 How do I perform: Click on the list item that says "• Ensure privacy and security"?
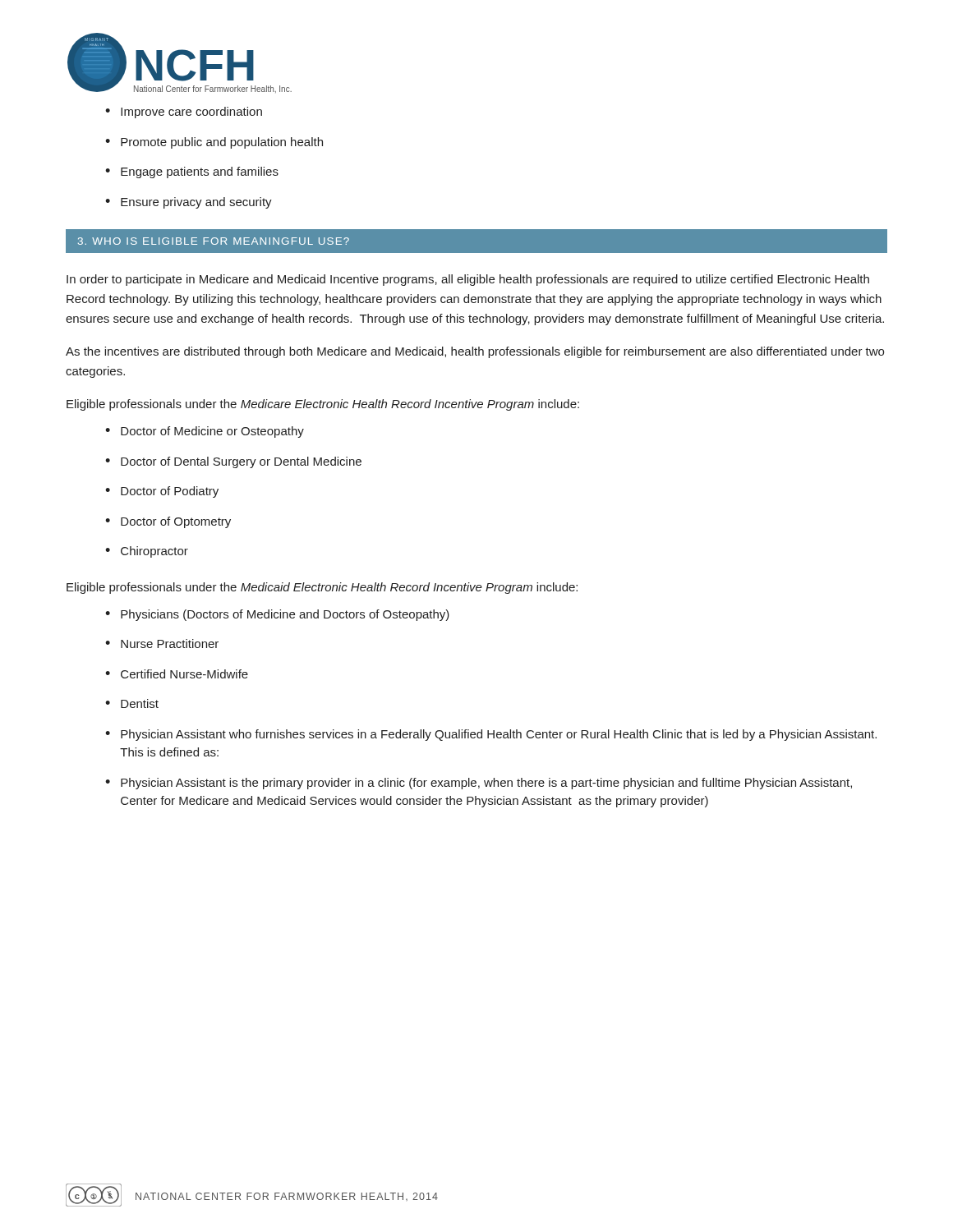click(188, 202)
